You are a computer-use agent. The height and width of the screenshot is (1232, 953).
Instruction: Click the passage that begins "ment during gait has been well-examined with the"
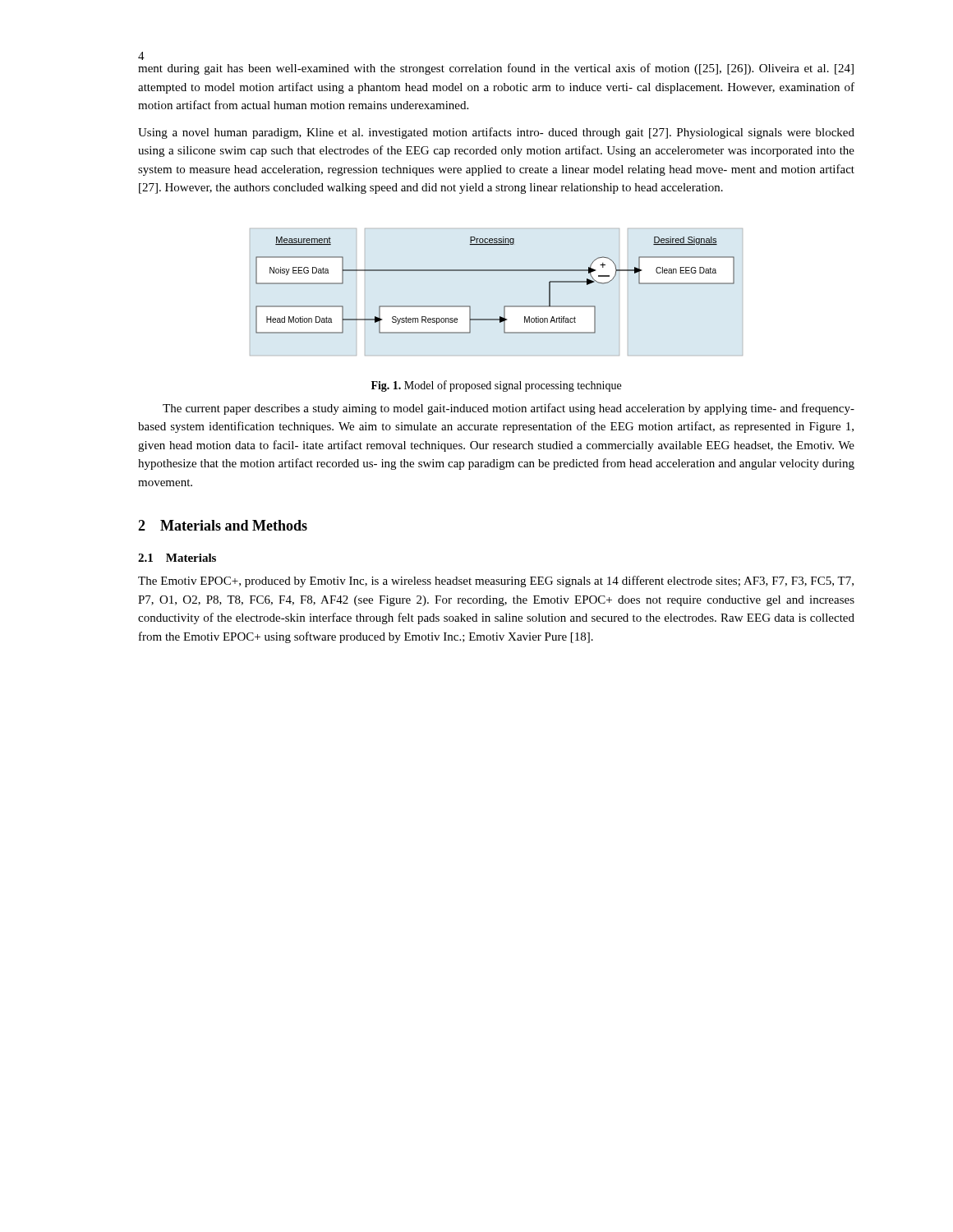496,128
